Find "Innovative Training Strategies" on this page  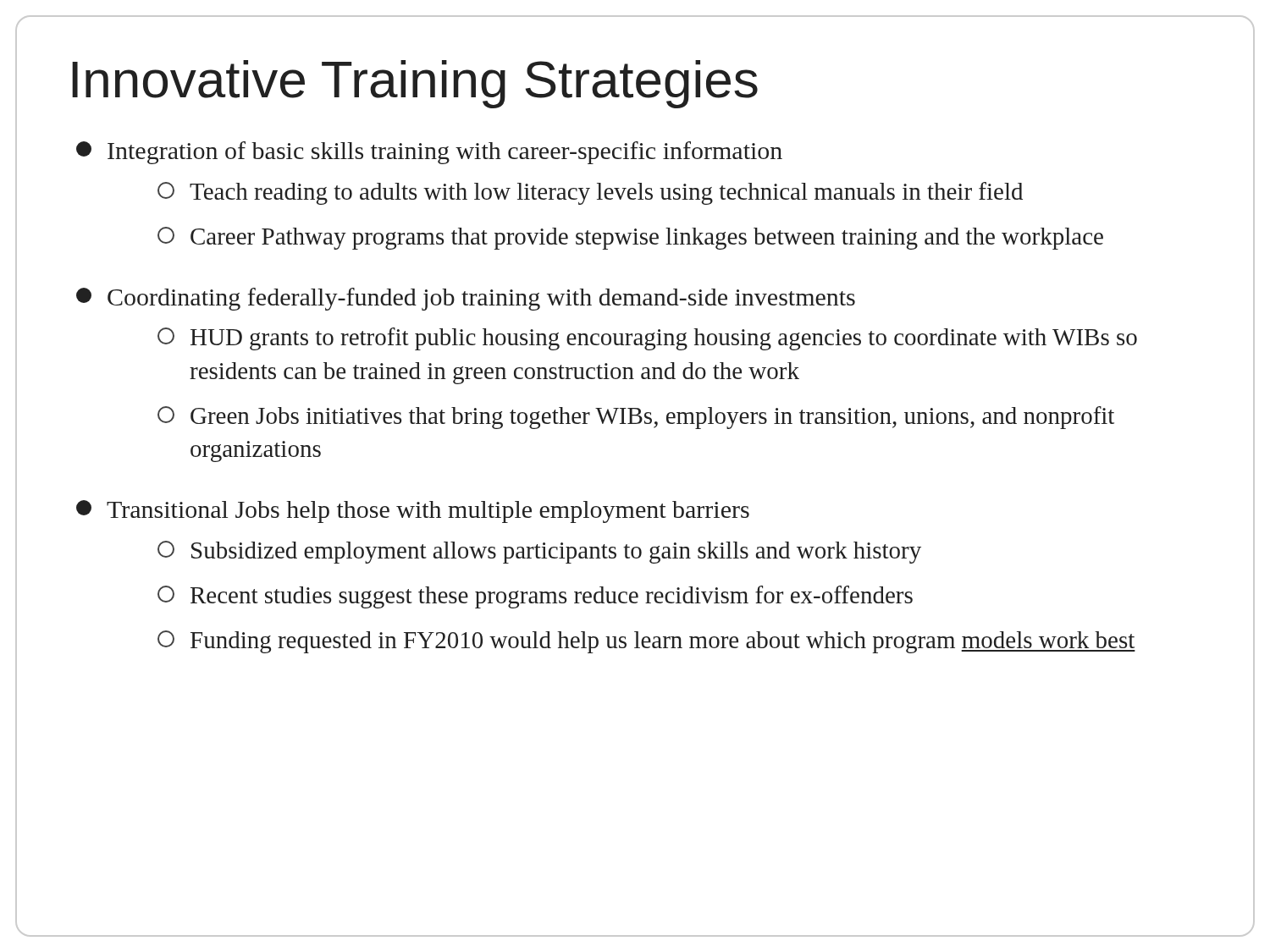coord(635,80)
